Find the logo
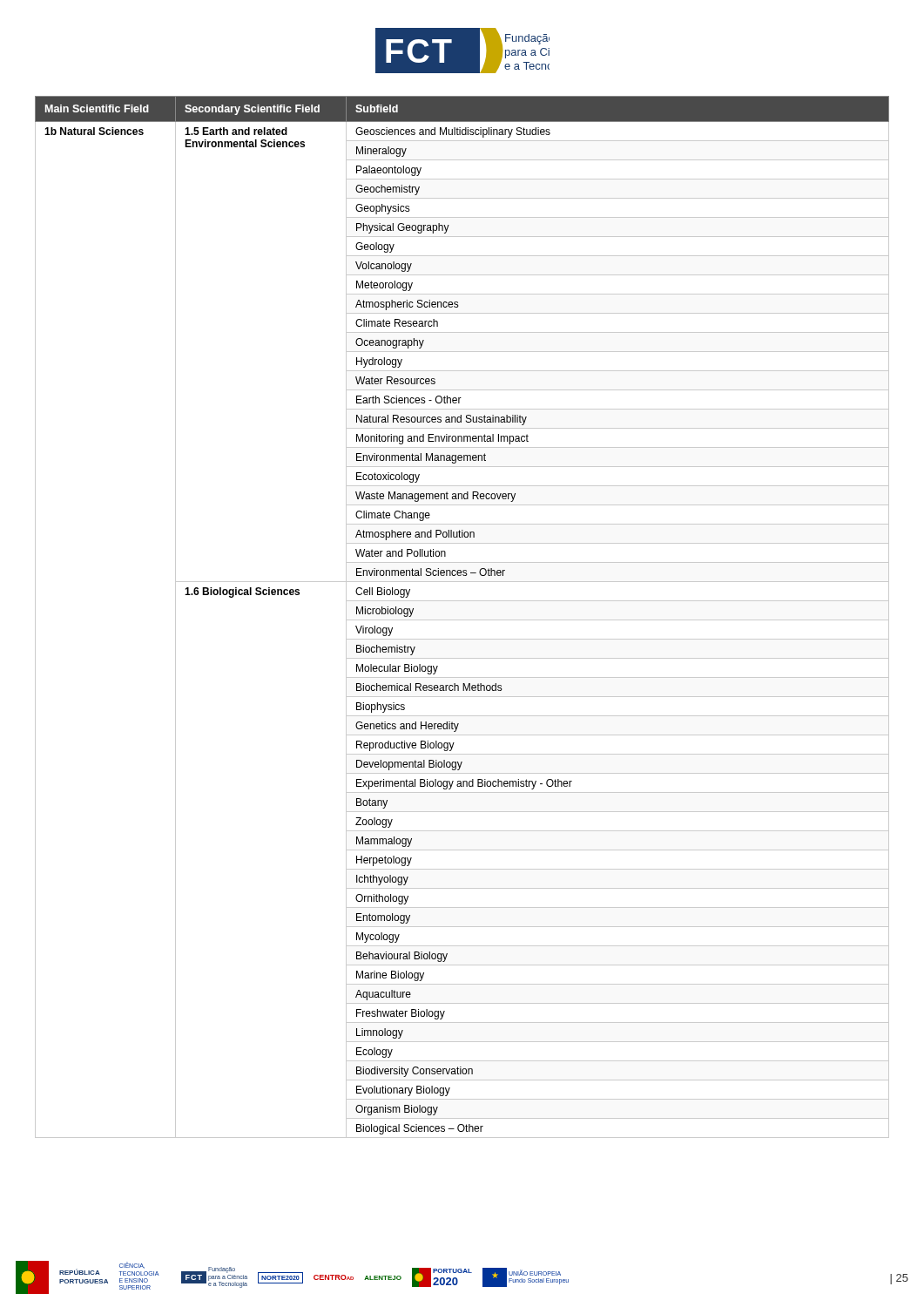Viewport: 924px width, 1307px height. point(462,48)
